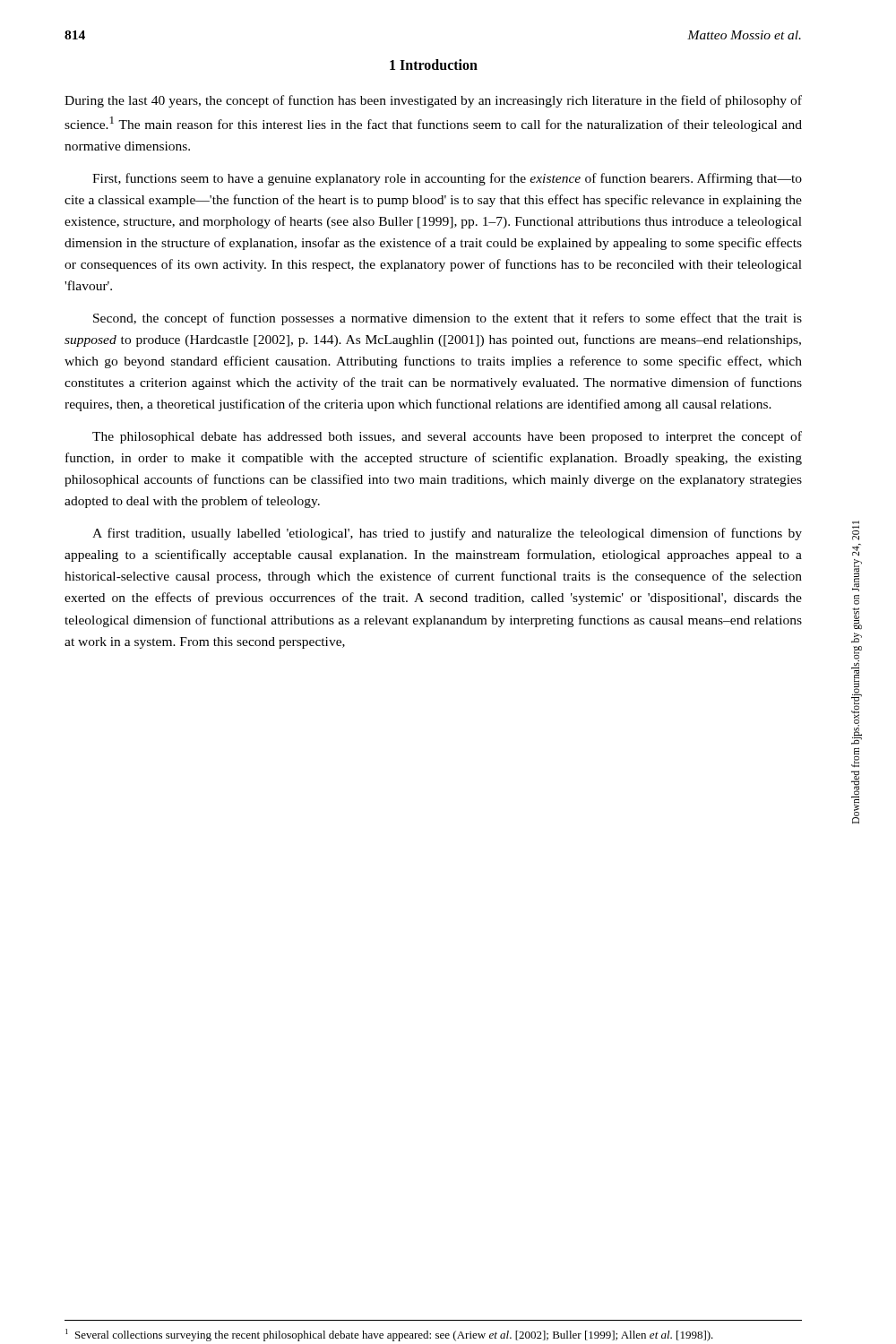896x1344 pixels.
Task: Find "1 Introduction" on this page
Action: (433, 65)
